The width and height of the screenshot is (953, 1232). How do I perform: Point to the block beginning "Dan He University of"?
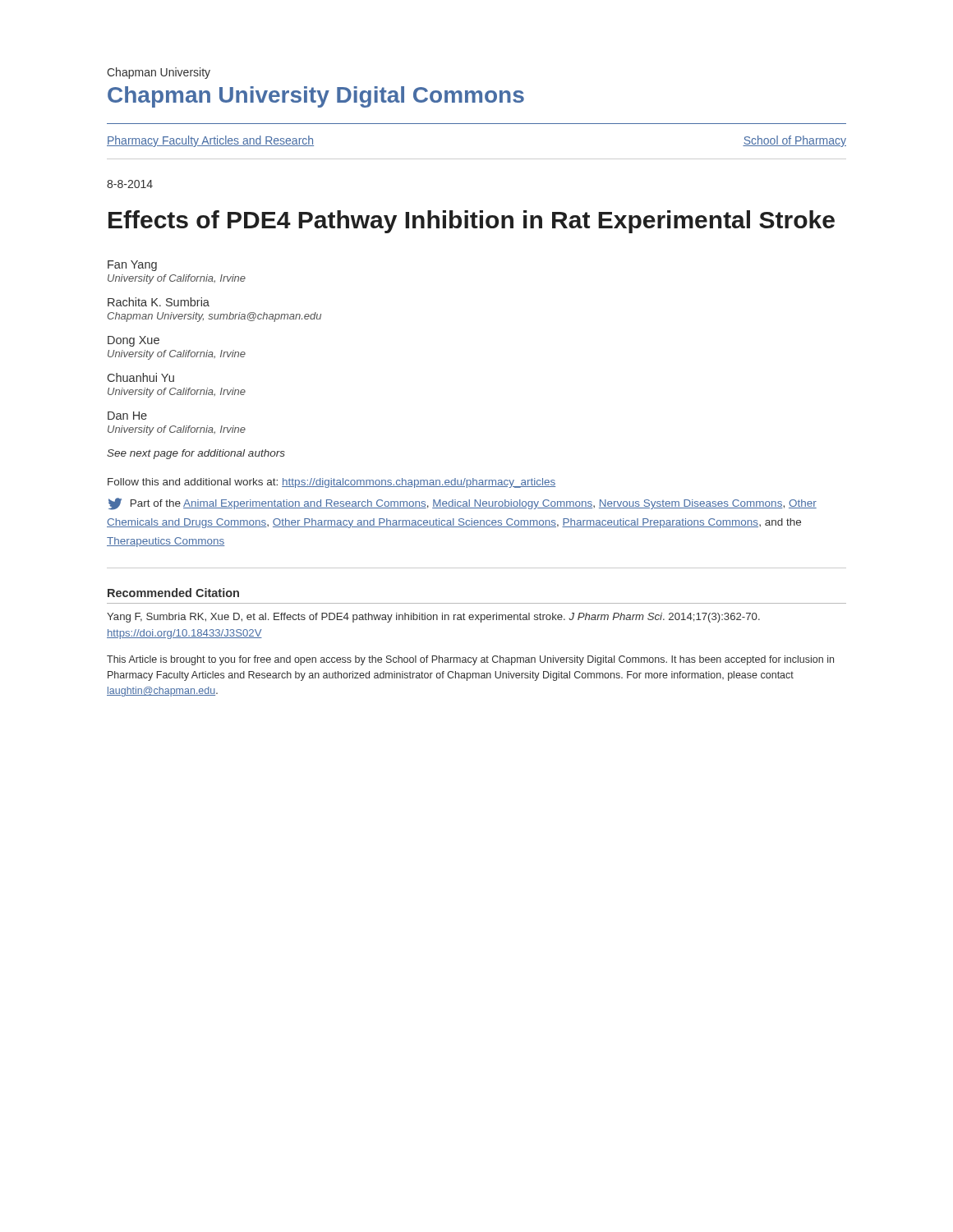point(127,416)
